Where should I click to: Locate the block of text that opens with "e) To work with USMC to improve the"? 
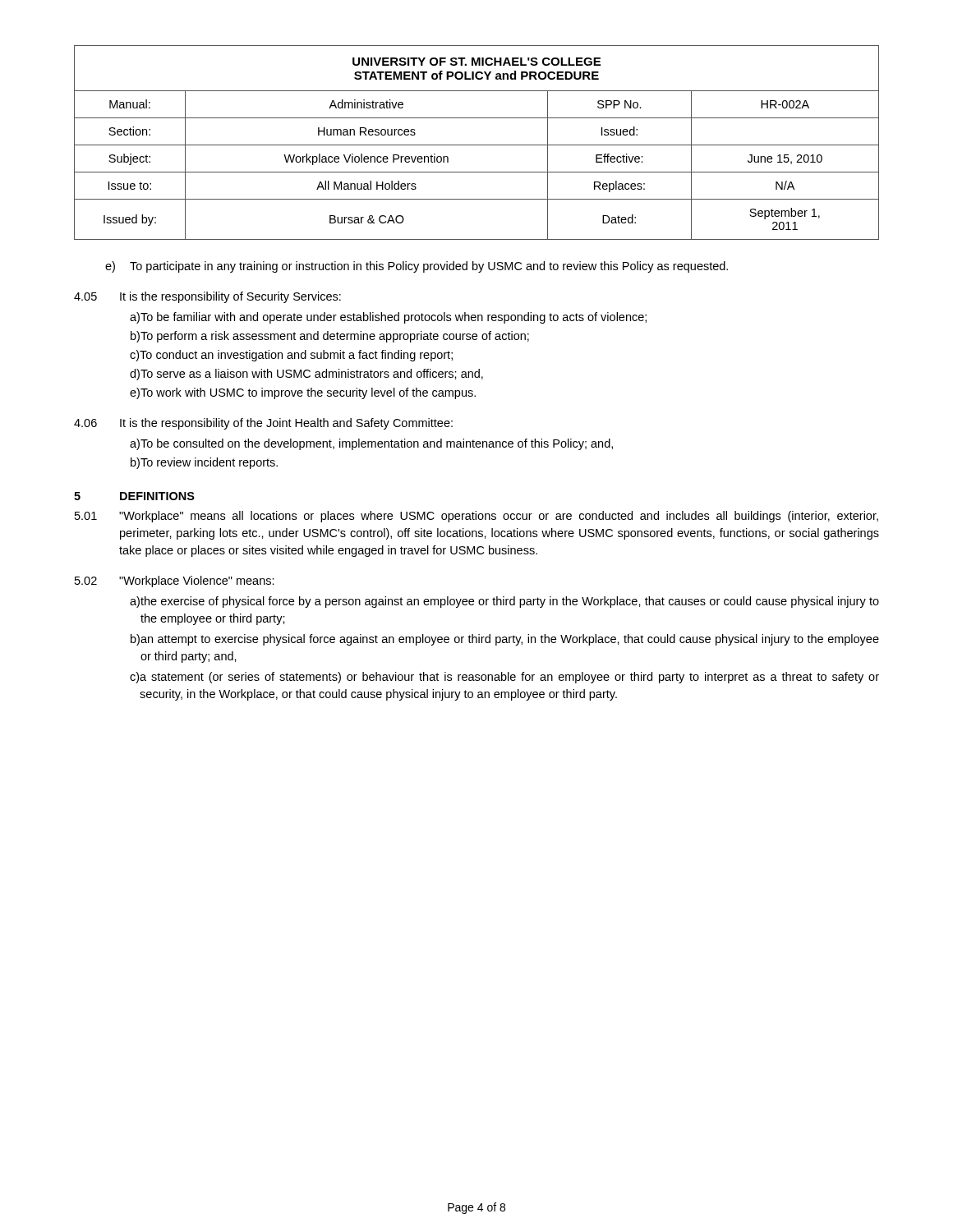[476, 393]
